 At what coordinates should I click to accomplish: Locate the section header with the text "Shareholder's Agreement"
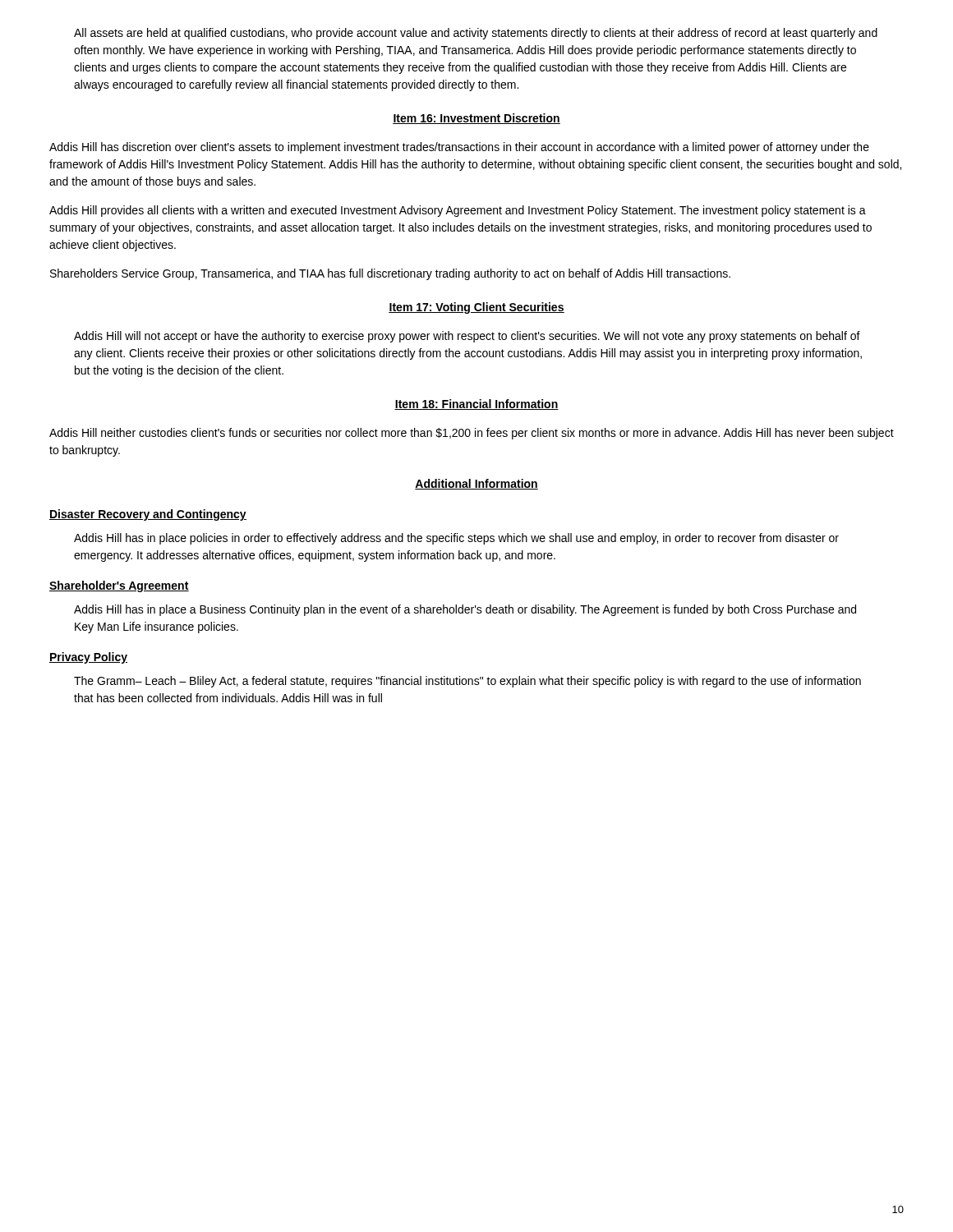(119, 586)
